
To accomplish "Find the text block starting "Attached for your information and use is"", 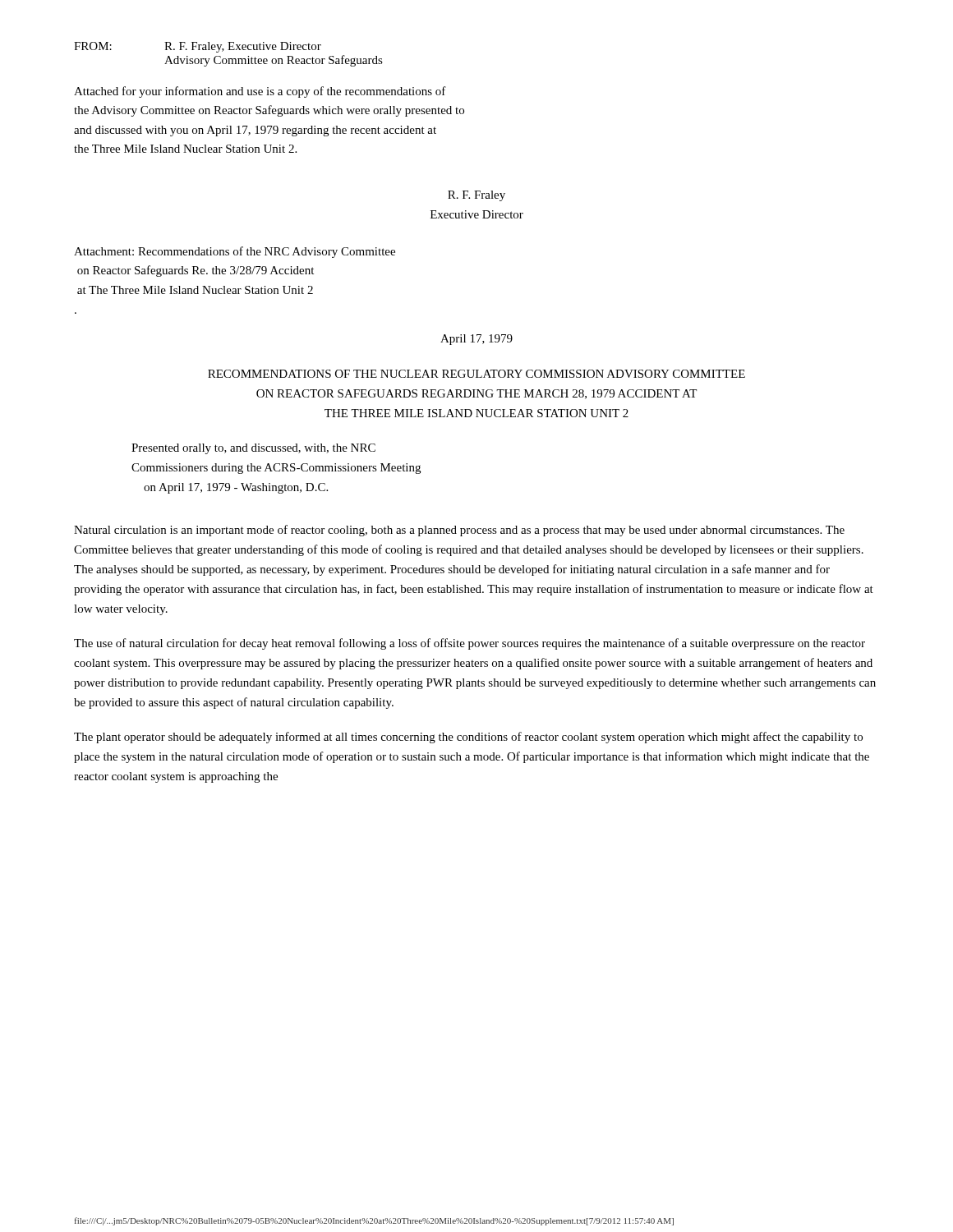I will (x=269, y=120).
